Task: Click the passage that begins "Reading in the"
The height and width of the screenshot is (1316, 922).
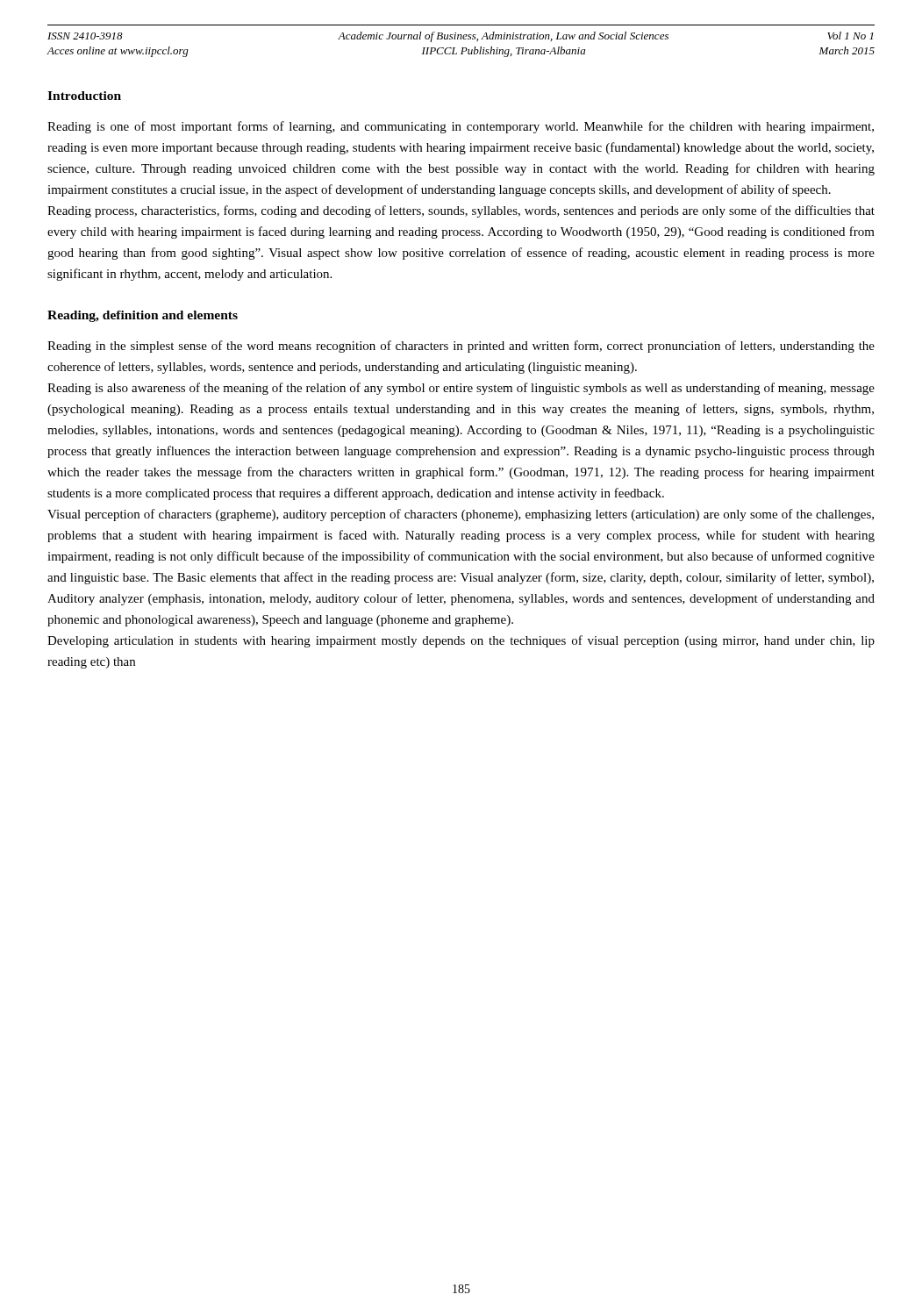Action: point(461,356)
